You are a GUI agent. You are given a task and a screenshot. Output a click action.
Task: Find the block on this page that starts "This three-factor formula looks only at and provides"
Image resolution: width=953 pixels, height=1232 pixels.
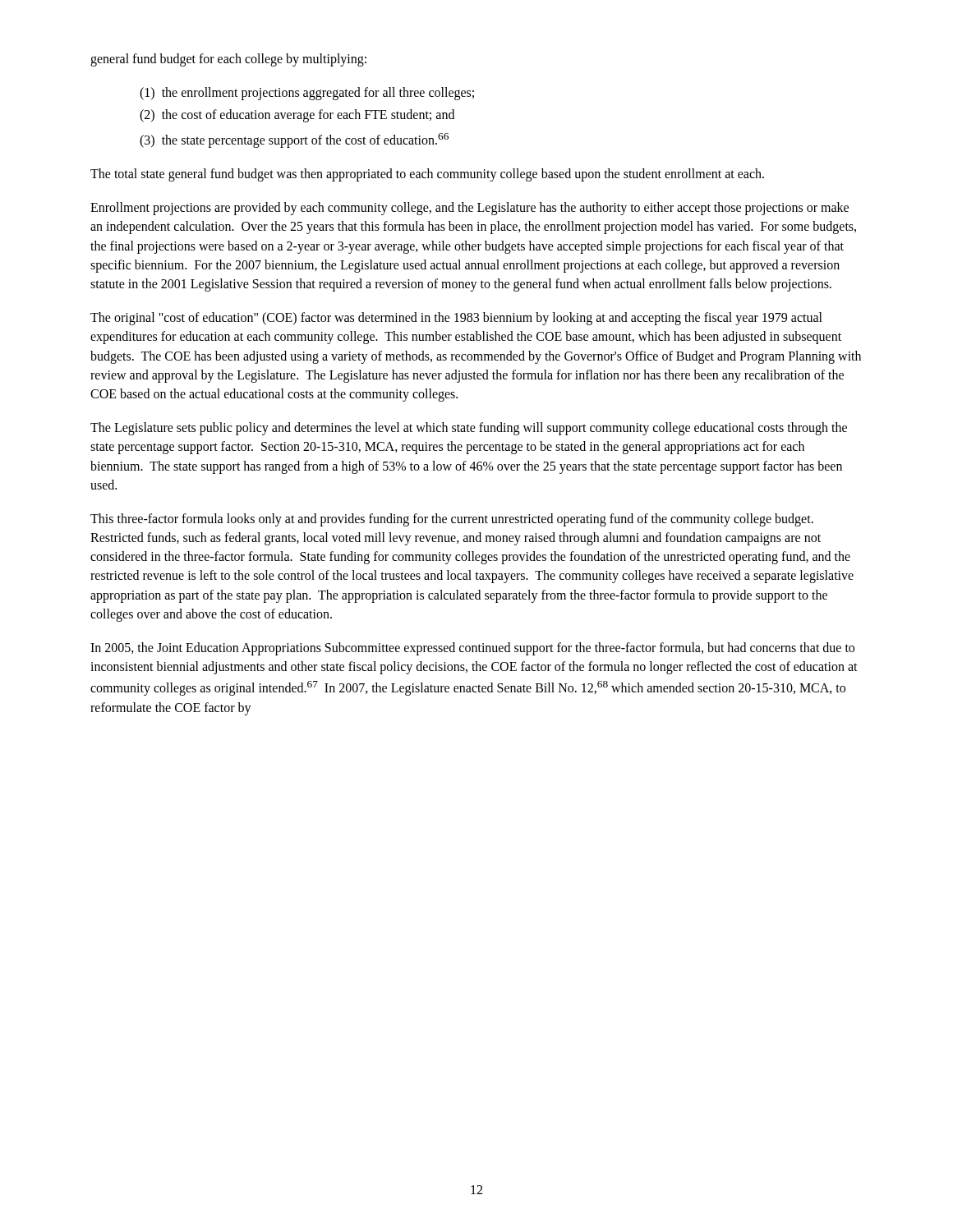coord(472,566)
